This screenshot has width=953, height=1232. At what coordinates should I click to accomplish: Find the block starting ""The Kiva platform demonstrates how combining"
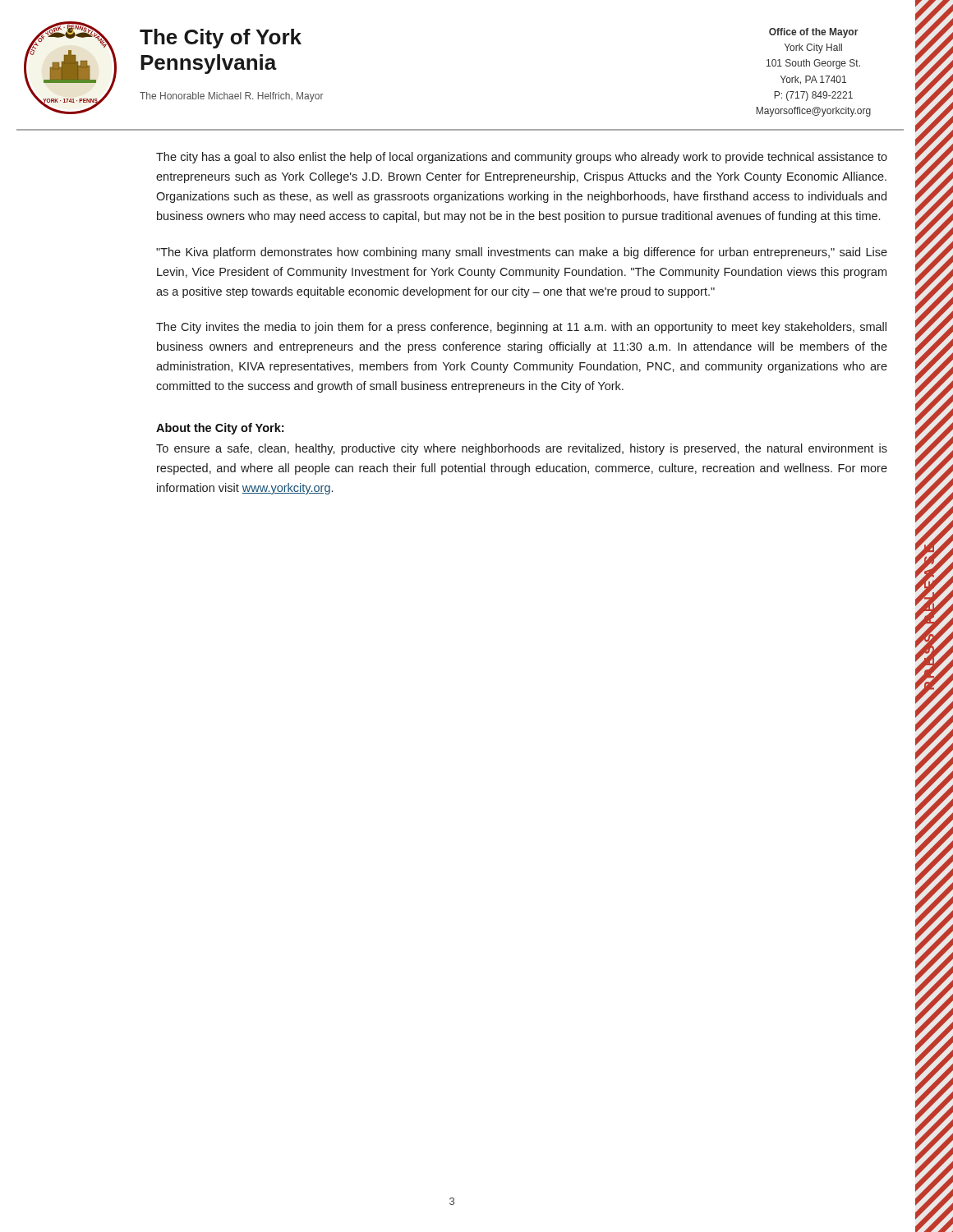point(522,272)
